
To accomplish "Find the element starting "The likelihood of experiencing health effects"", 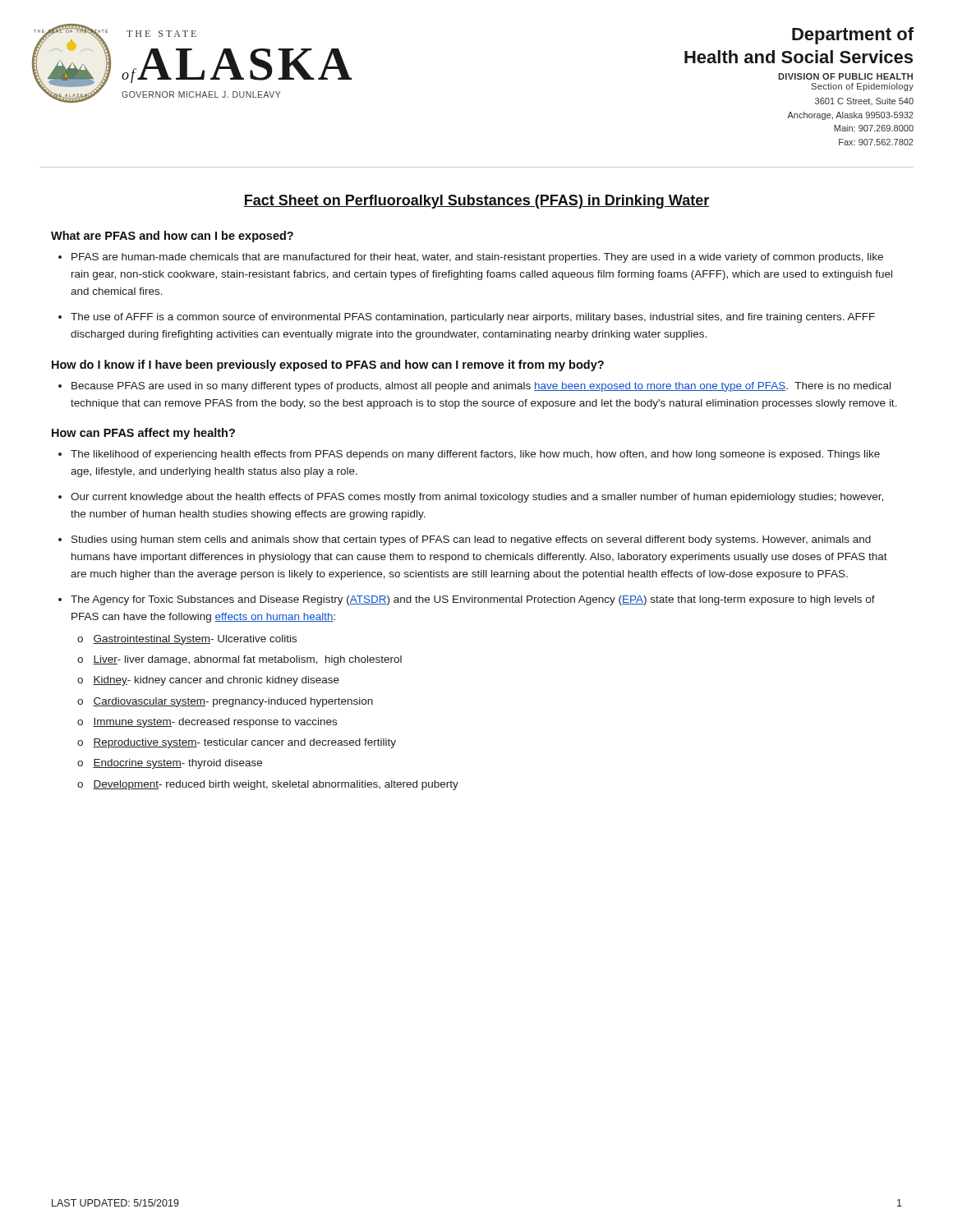I will coord(475,463).
